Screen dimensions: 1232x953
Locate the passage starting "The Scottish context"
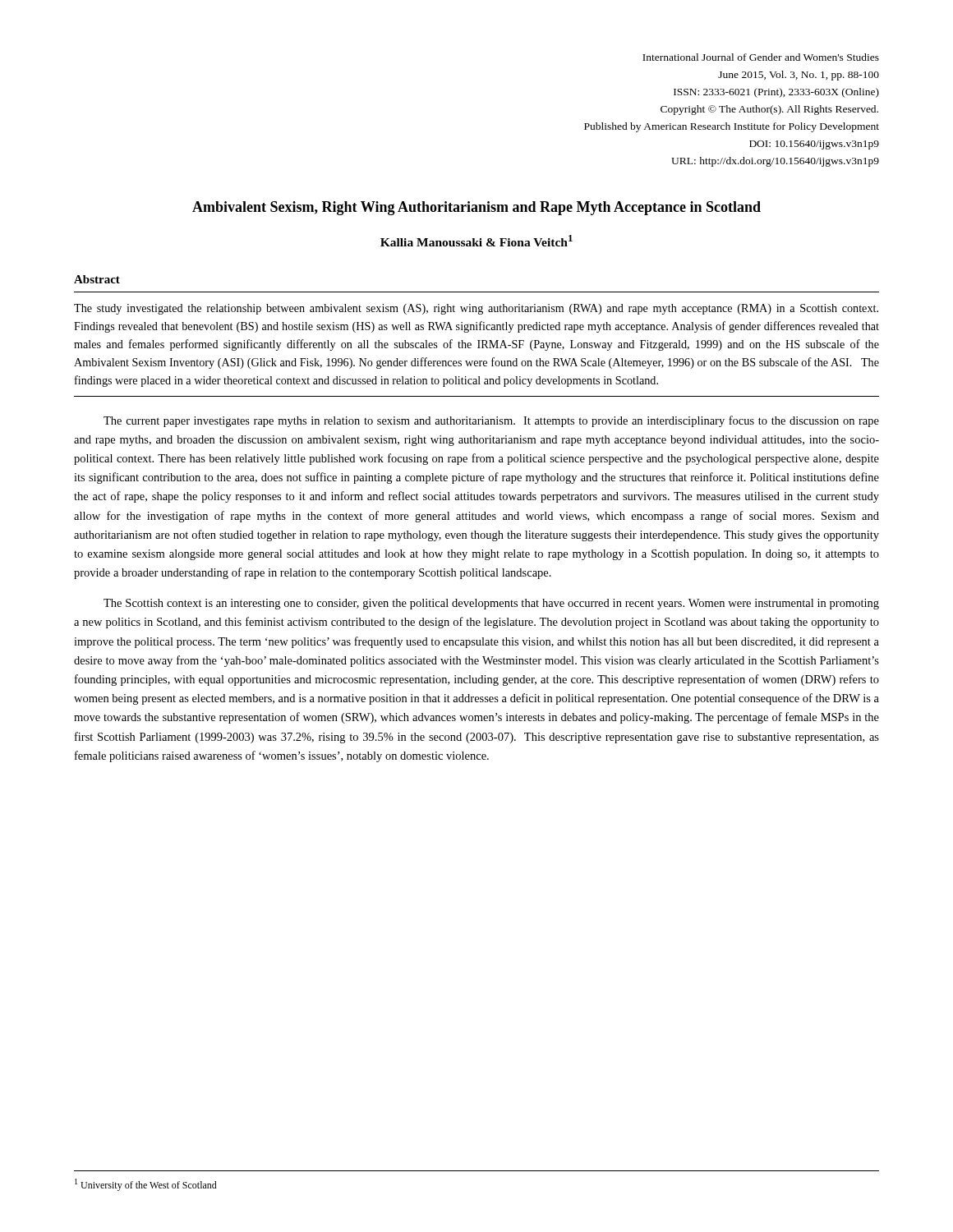click(476, 679)
